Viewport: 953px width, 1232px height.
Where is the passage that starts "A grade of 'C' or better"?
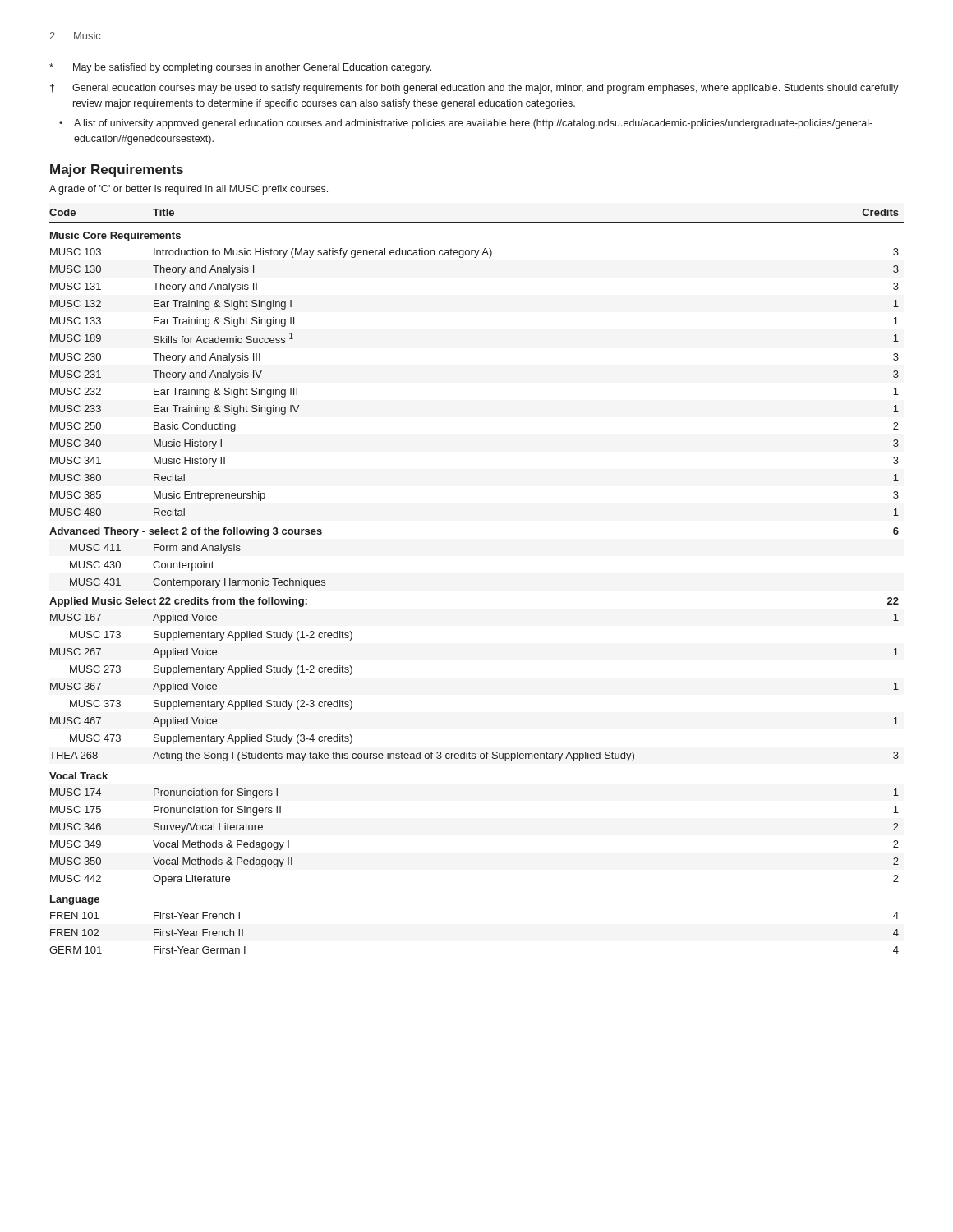point(189,189)
